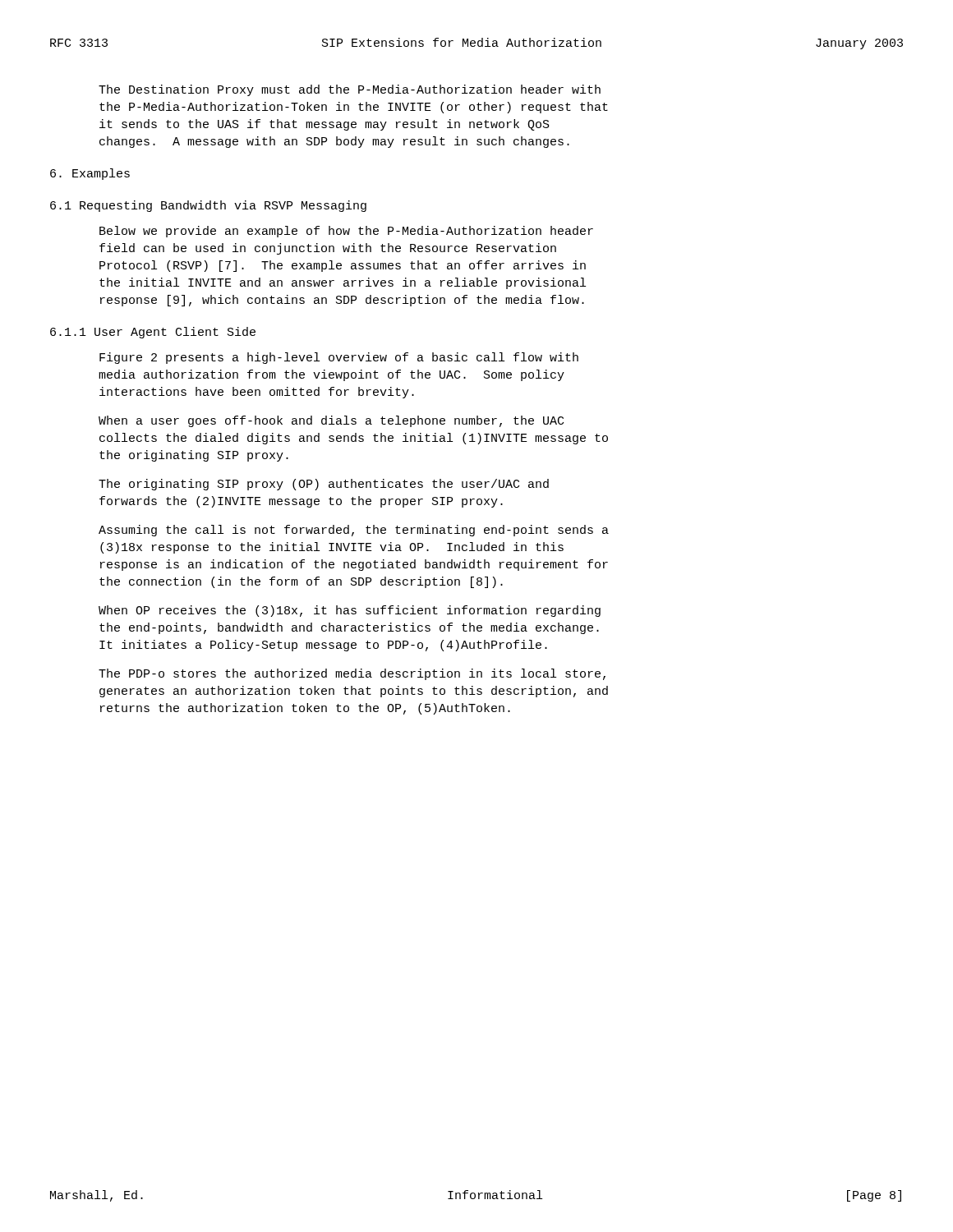Point to the block beginning "Below we provide an example of"
The height and width of the screenshot is (1232, 953).
click(x=346, y=267)
